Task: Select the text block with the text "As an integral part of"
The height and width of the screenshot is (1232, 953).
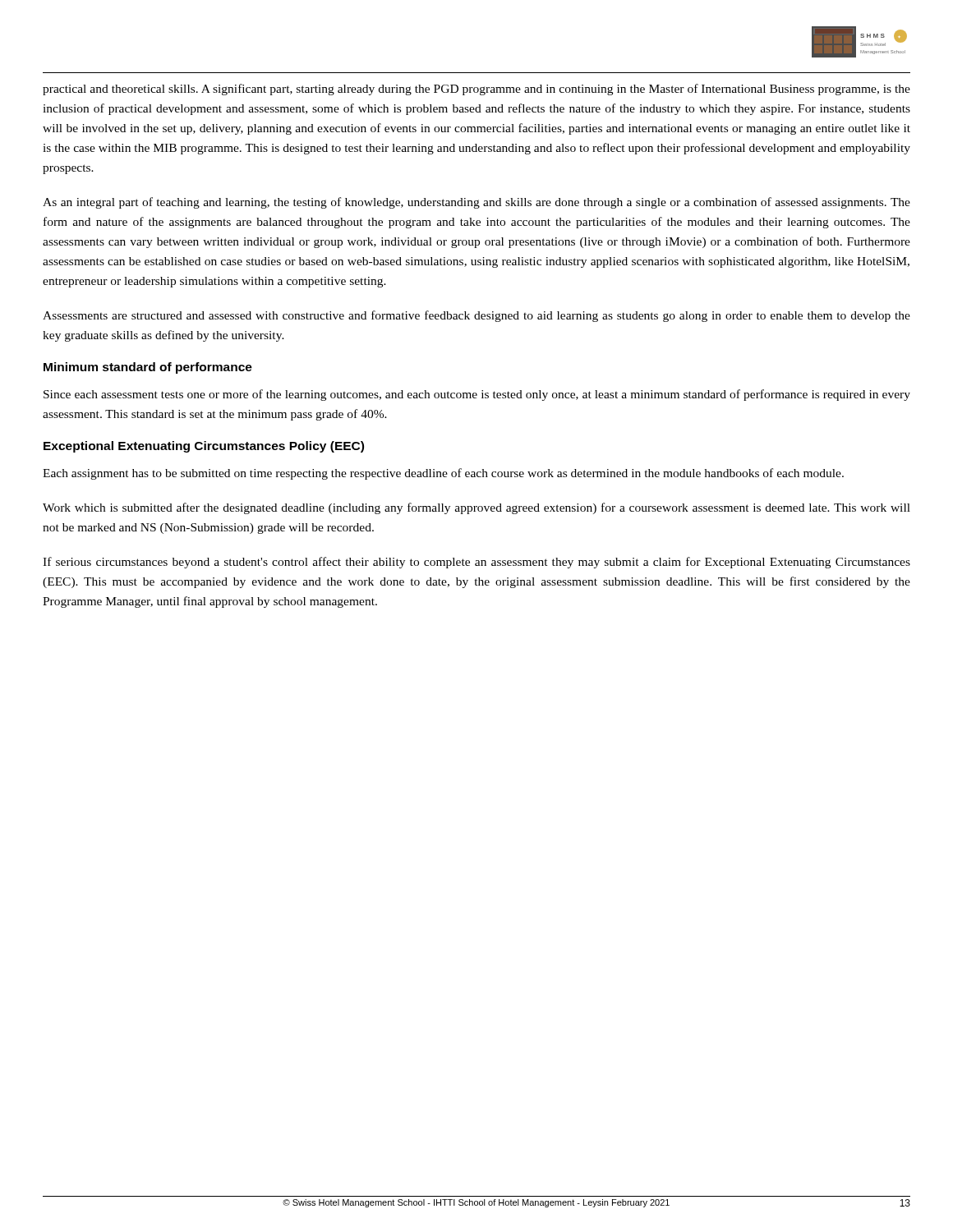Action: click(x=476, y=241)
